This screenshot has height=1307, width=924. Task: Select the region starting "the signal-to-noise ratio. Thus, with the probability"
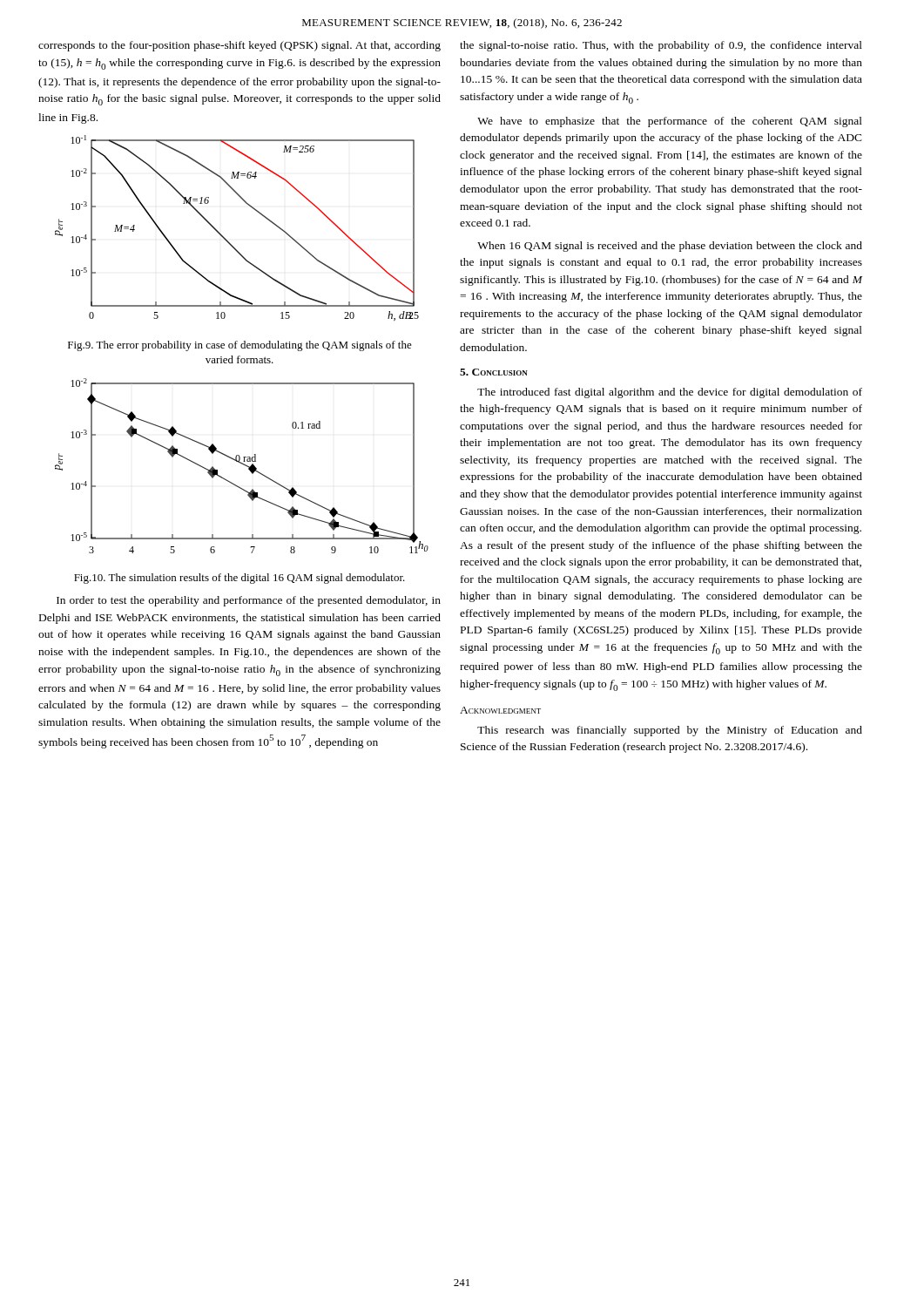661,196
